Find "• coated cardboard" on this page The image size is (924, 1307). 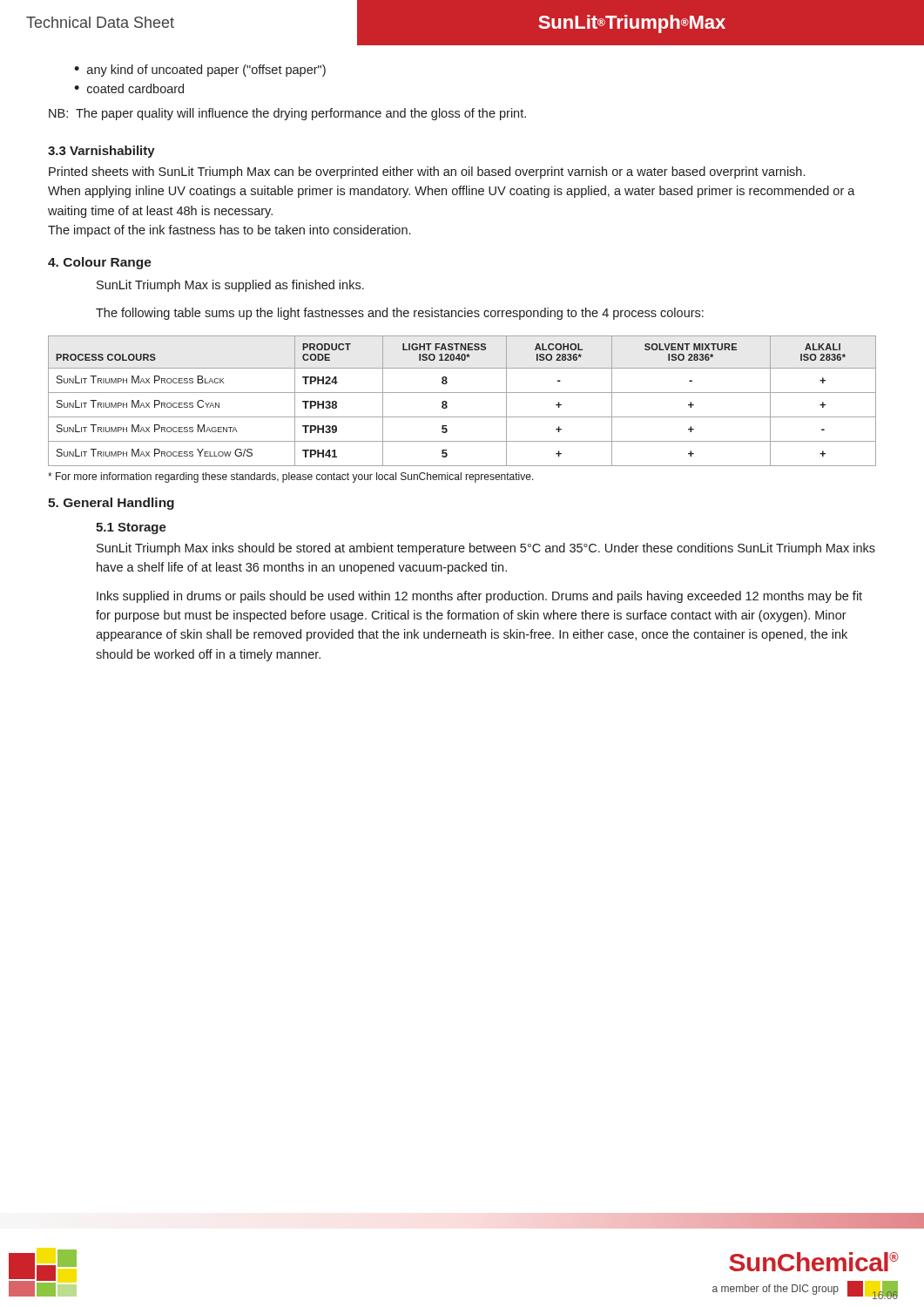116,88
